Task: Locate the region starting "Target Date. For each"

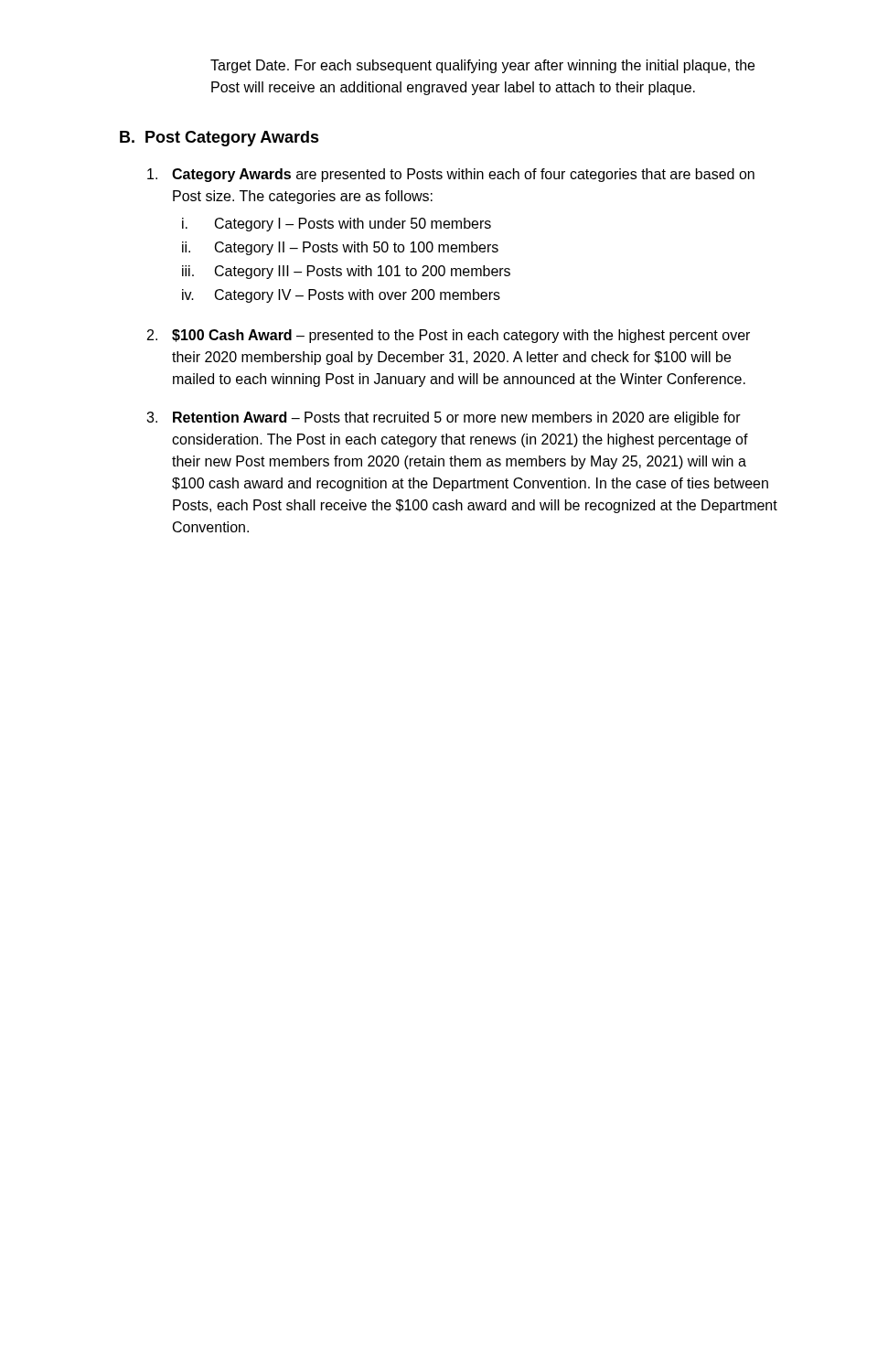Action: pos(483,76)
